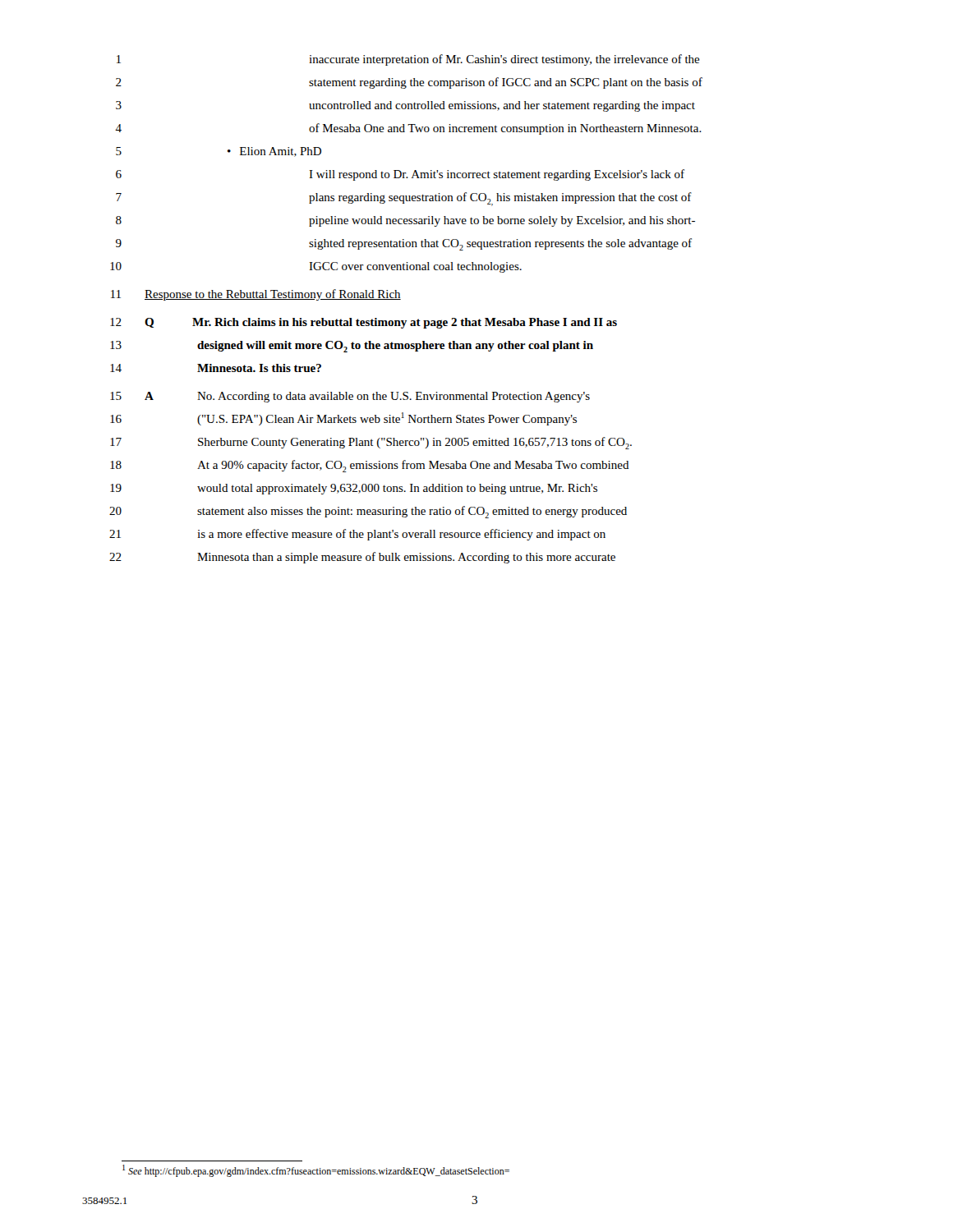
Task: Click on the text block that says "3 uncontrolled and controlled emissions, and her statement"
Action: click(x=485, y=105)
